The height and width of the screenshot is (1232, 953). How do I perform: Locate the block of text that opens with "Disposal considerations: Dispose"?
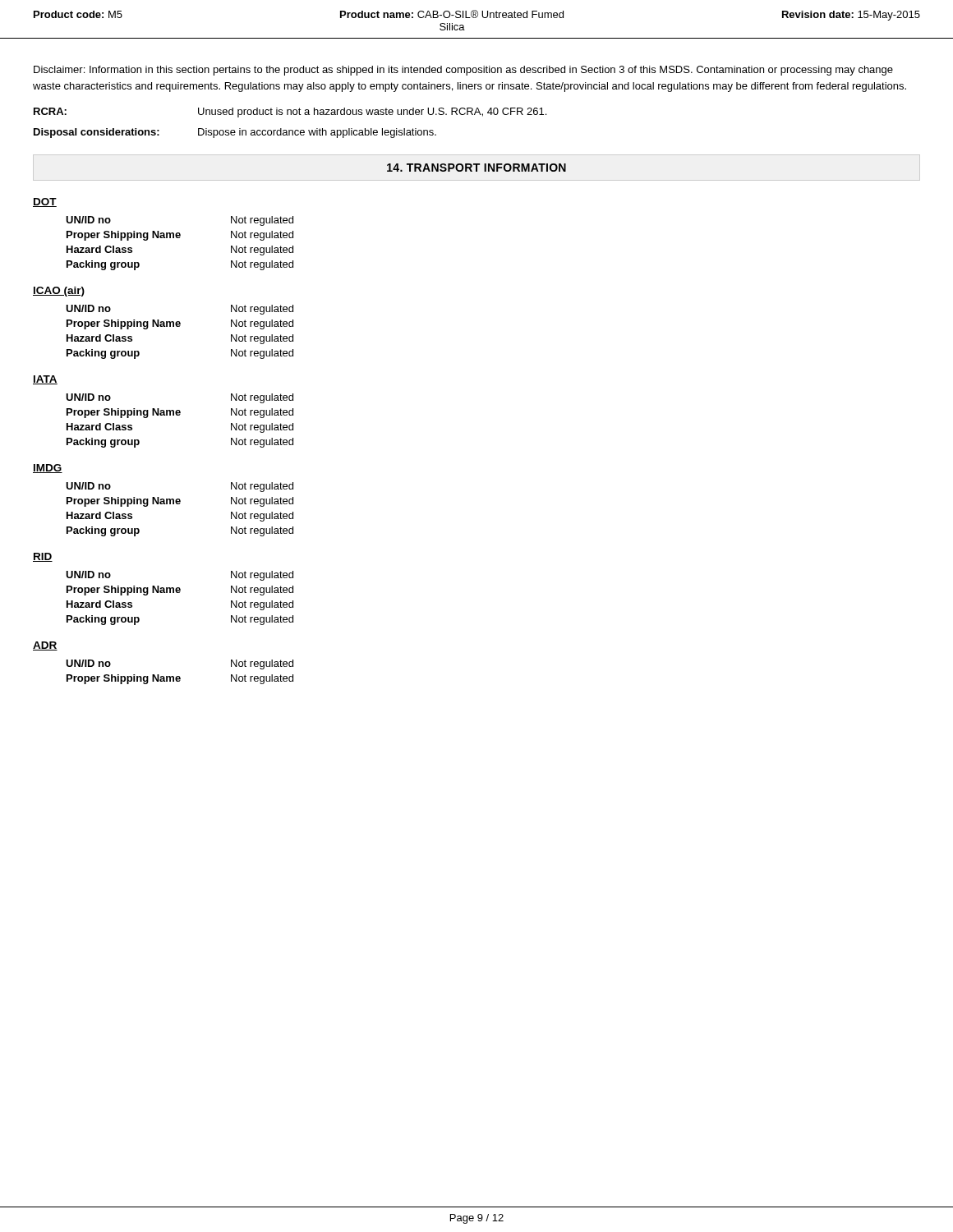coord(235,133)
